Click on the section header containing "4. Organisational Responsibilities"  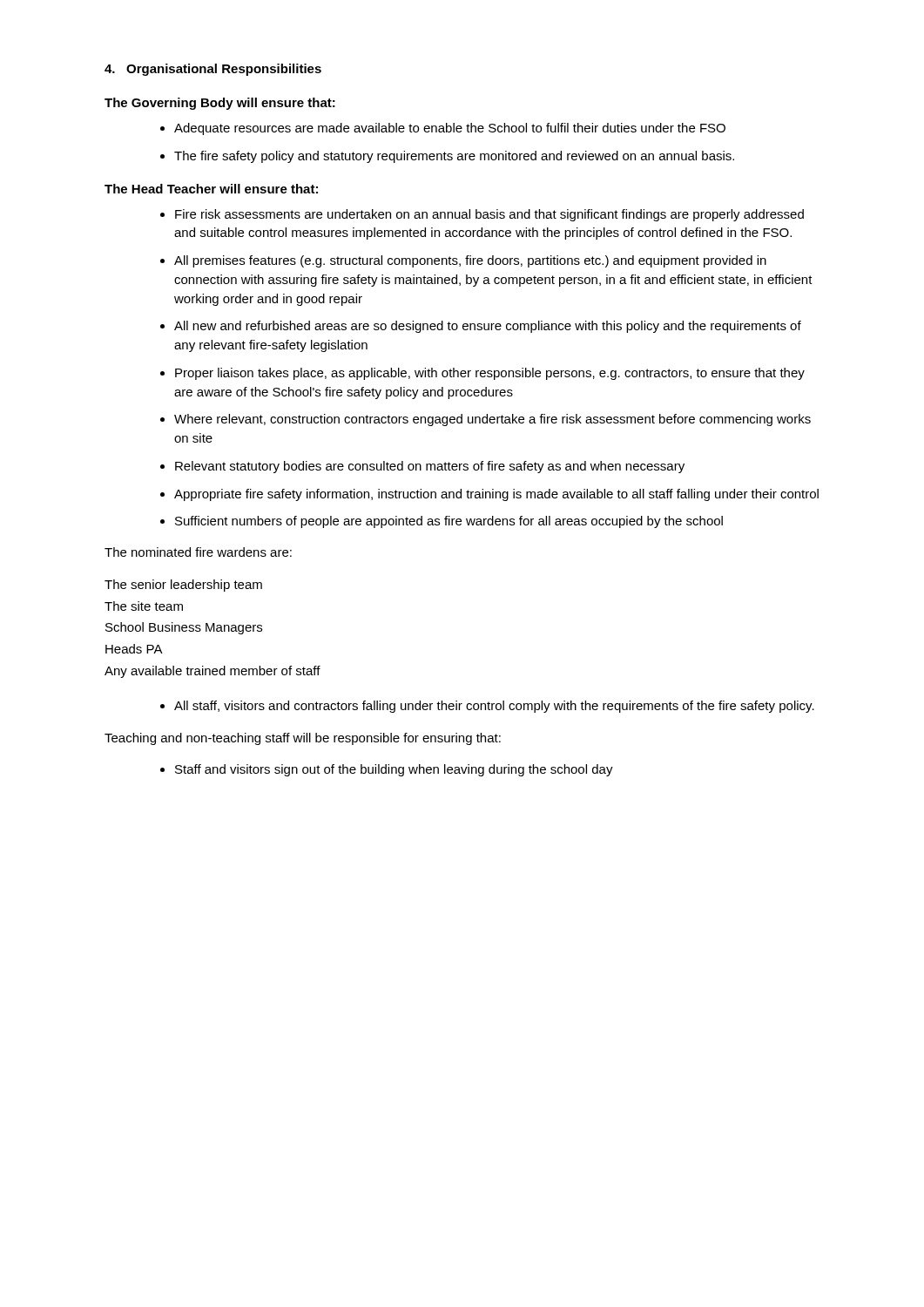coord(213,68)
